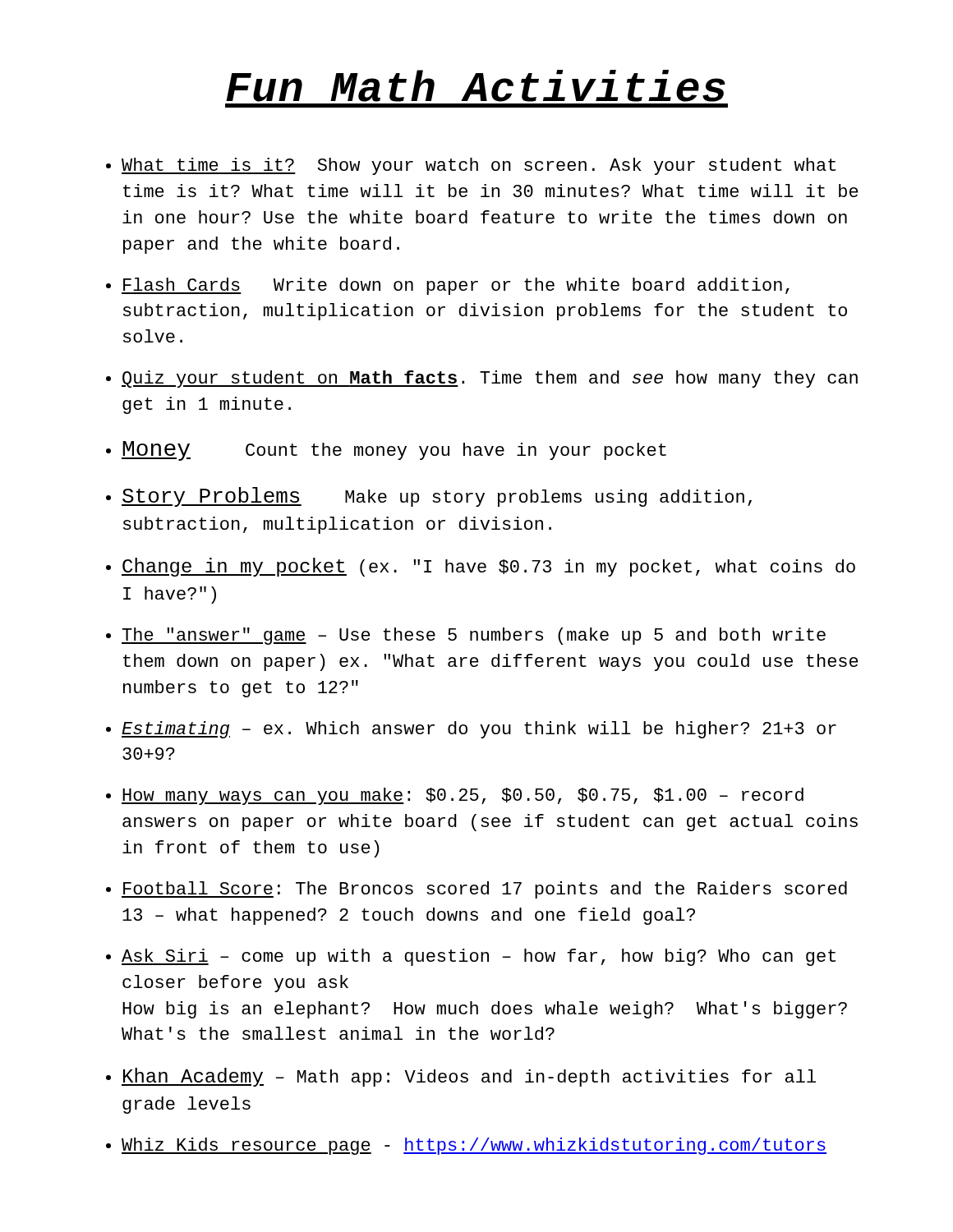This screenshot has height=1232, width=953.
Task: Locate the text block starting "The "answer" game –"
Action: point(490,662)
